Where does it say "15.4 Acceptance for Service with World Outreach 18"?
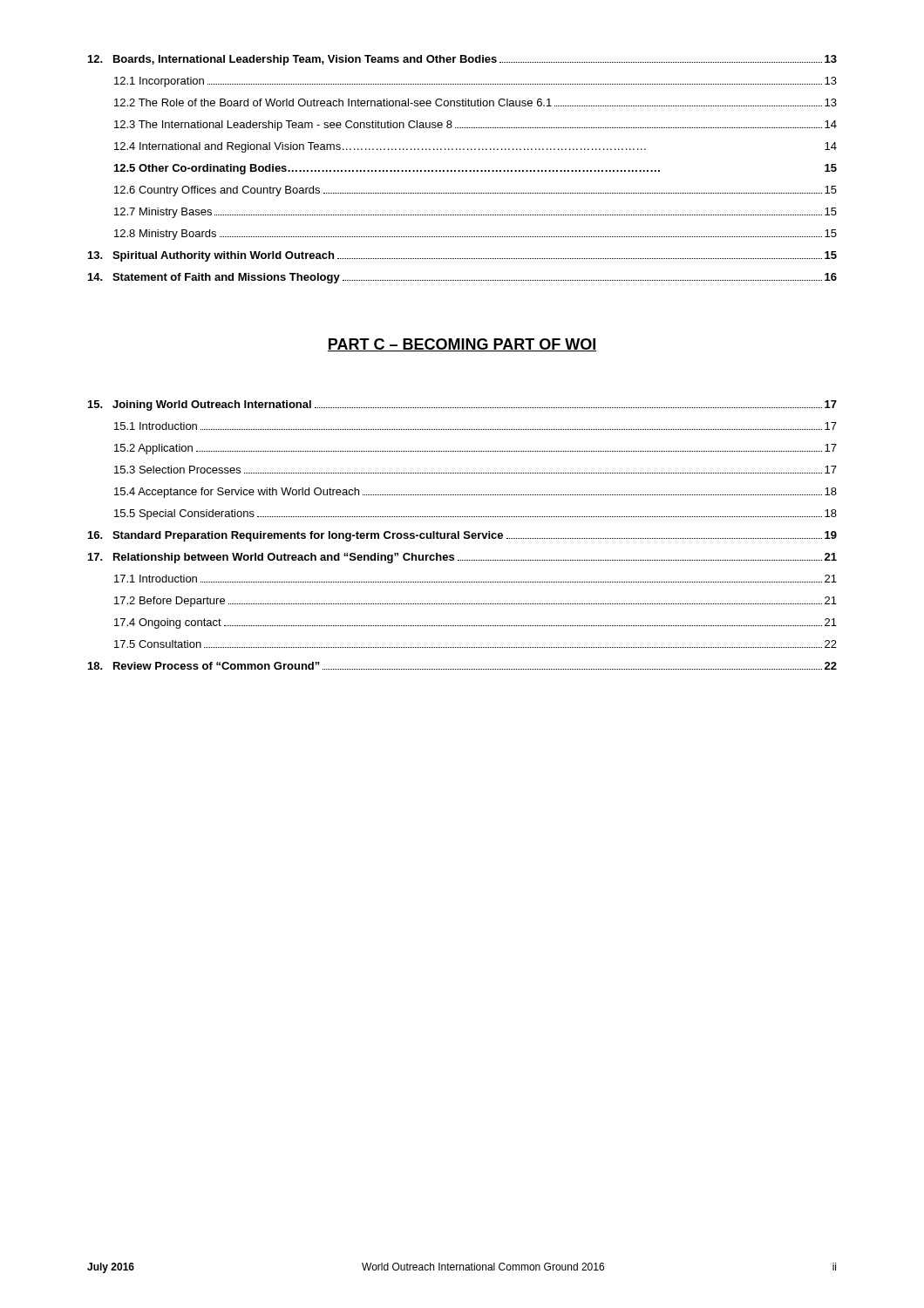924x1308 pixels. tap(475, 491)
